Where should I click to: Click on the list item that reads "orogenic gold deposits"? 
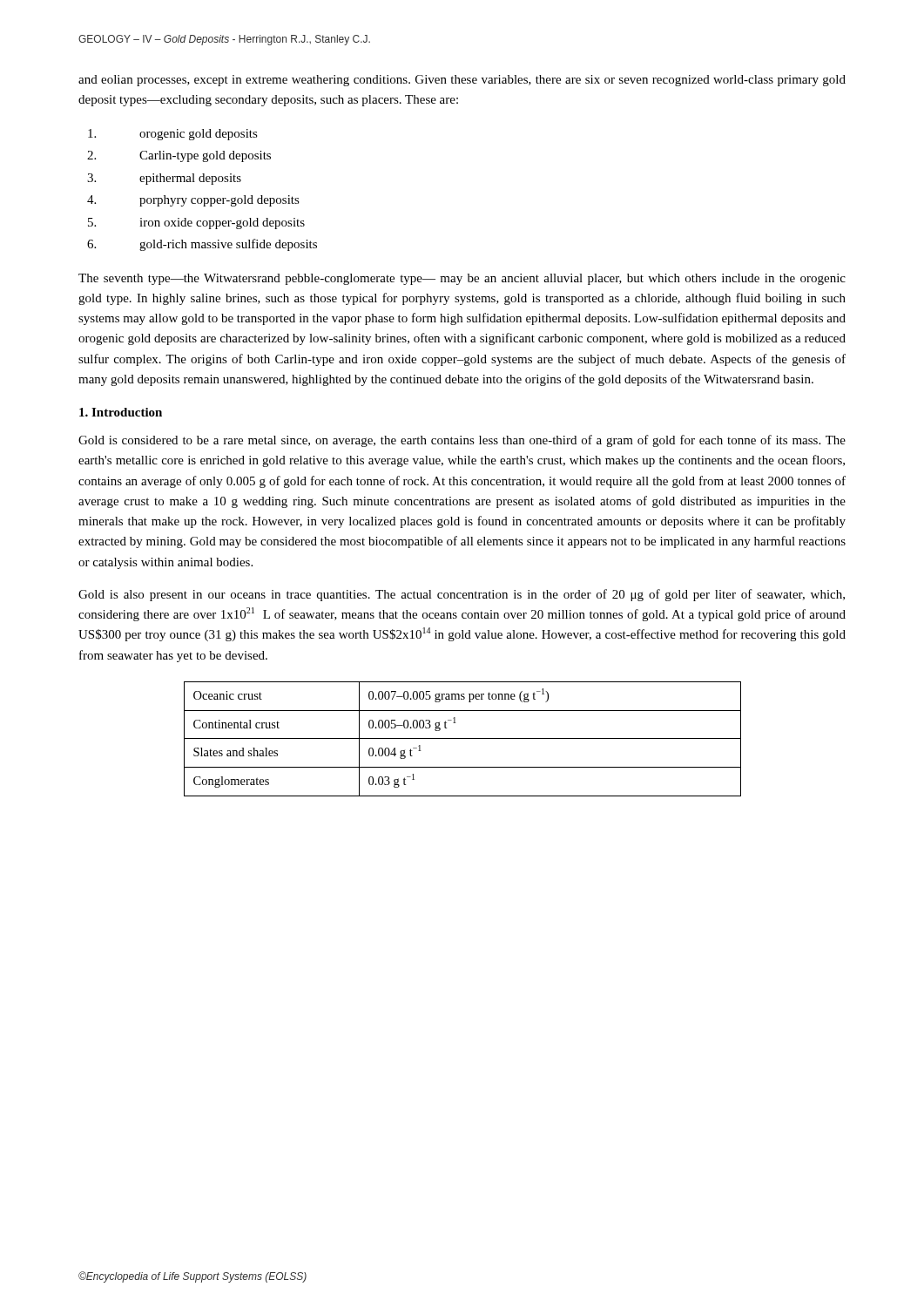(x=173, y=135)
